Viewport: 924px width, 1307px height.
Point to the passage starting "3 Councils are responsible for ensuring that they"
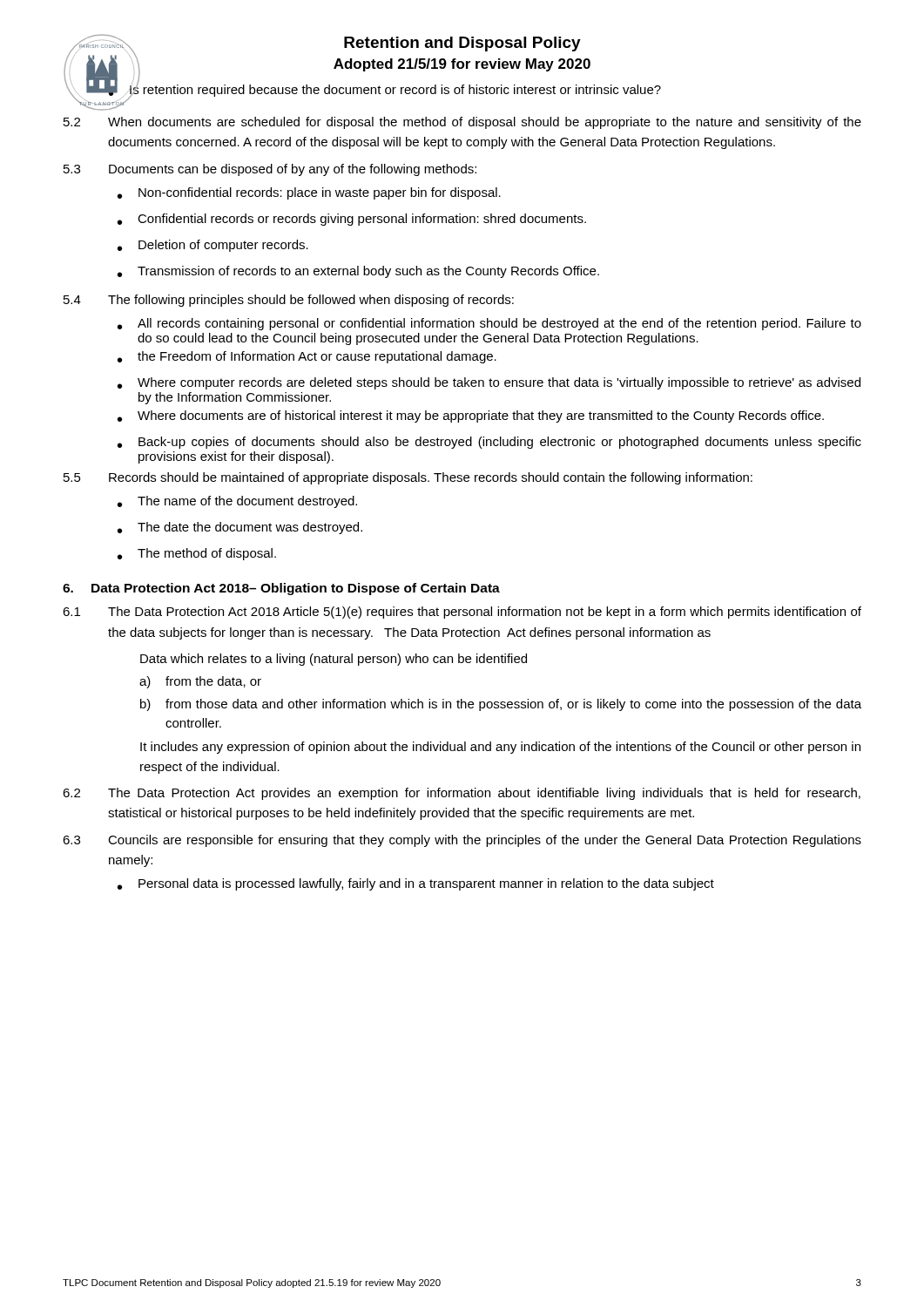(462, 849)
